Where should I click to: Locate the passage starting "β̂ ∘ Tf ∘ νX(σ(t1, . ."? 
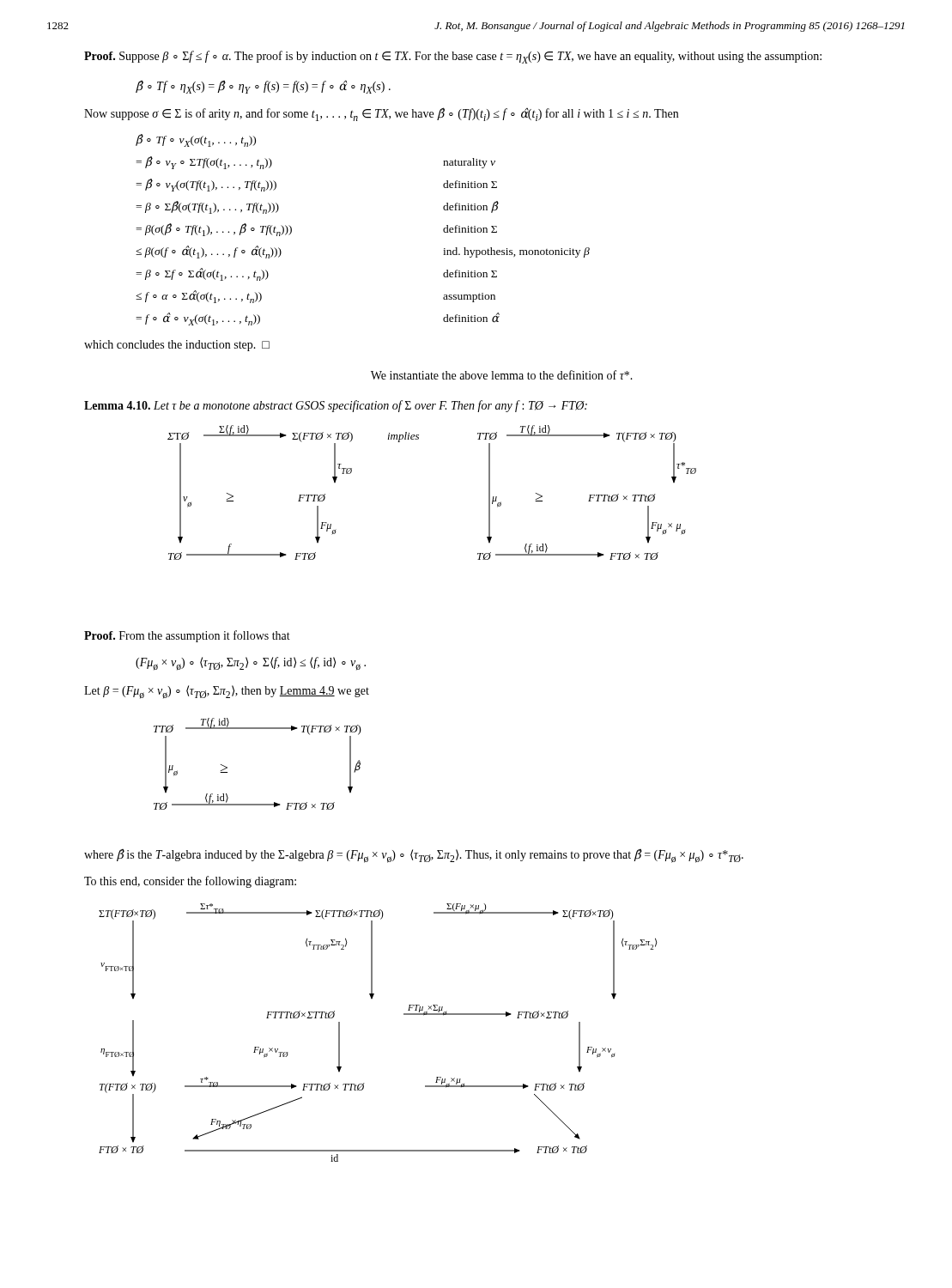196,140
